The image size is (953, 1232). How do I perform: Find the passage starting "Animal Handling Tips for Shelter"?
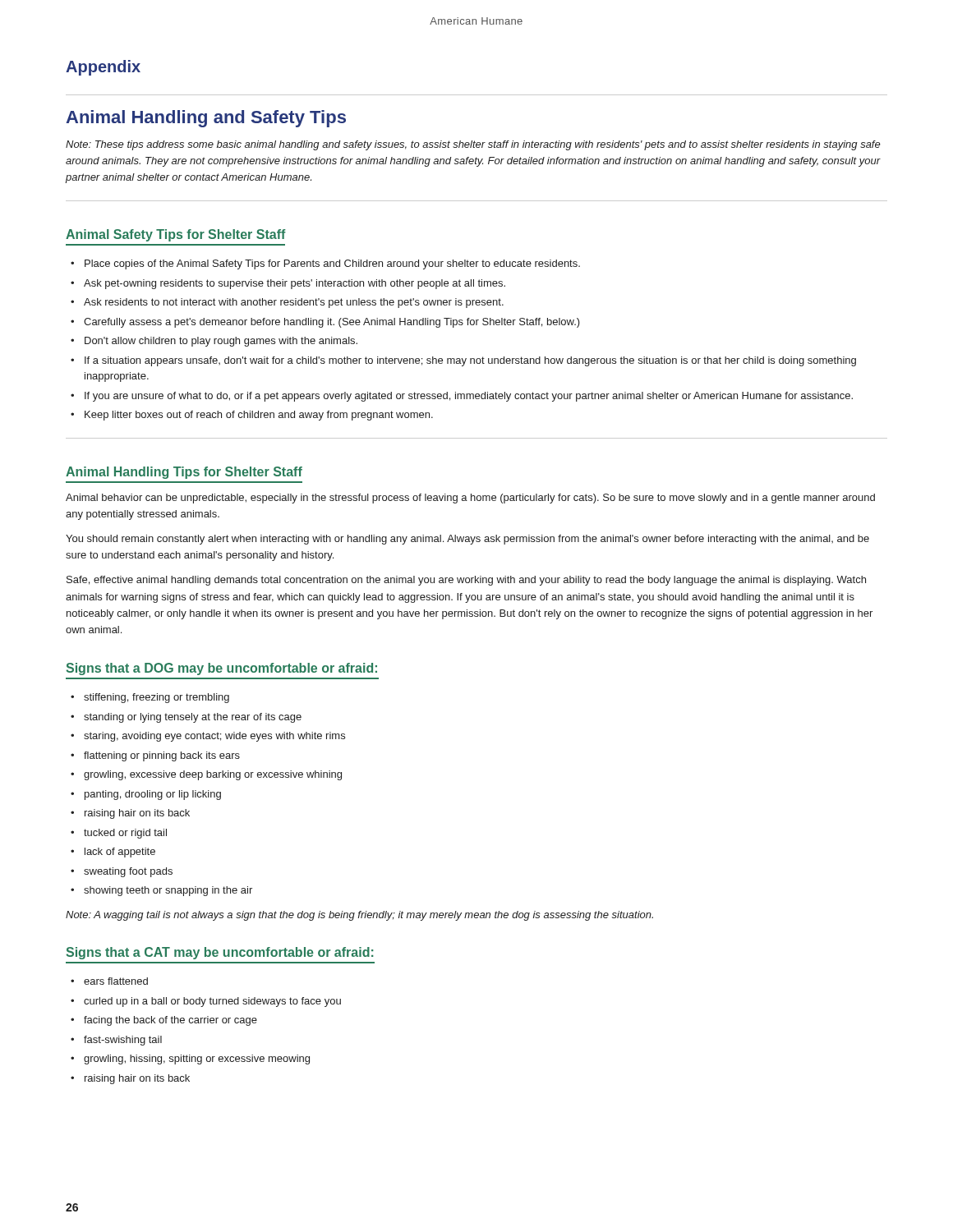click(x=184, y=474)
